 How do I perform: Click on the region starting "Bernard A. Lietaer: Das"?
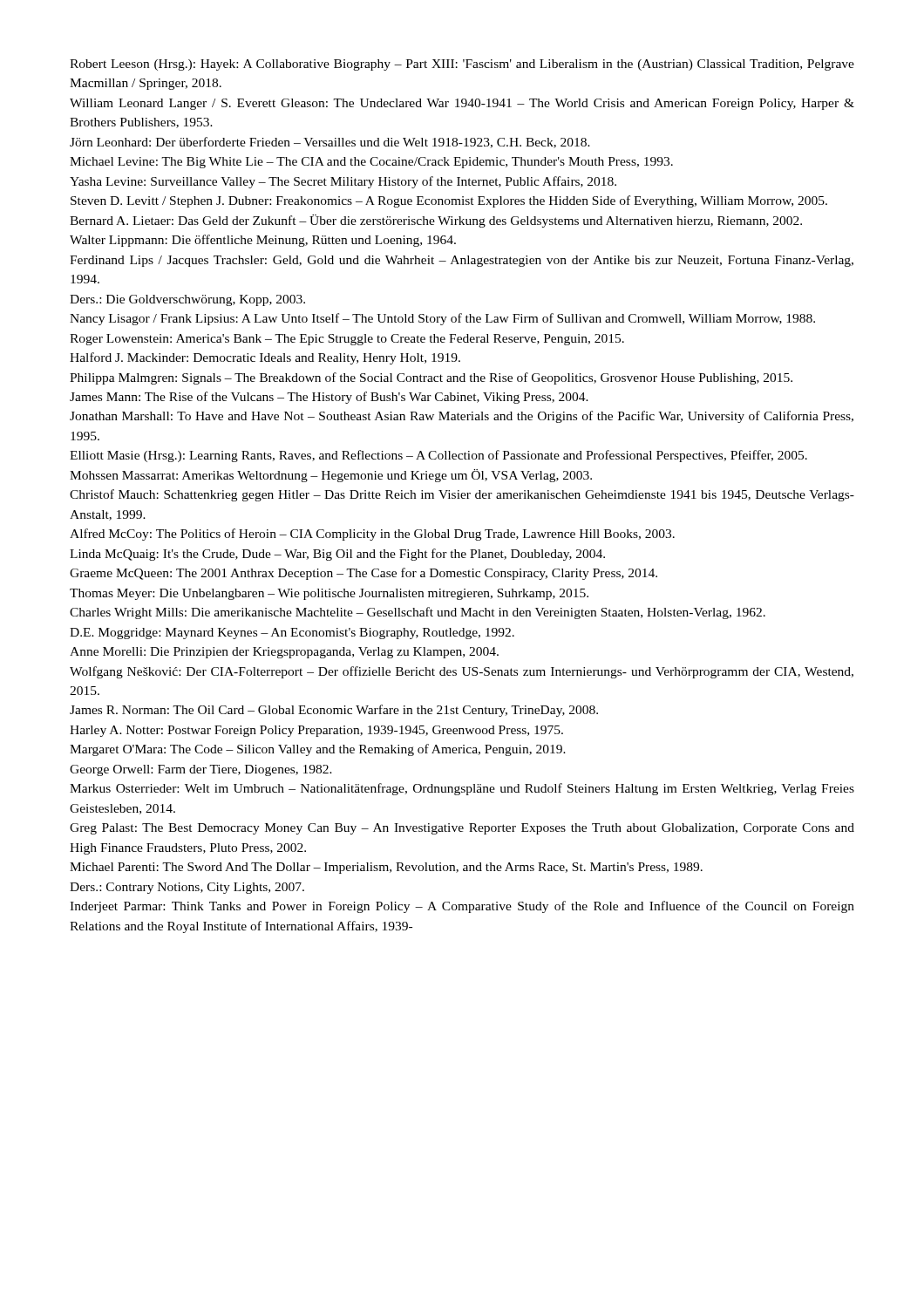(436, 220)
